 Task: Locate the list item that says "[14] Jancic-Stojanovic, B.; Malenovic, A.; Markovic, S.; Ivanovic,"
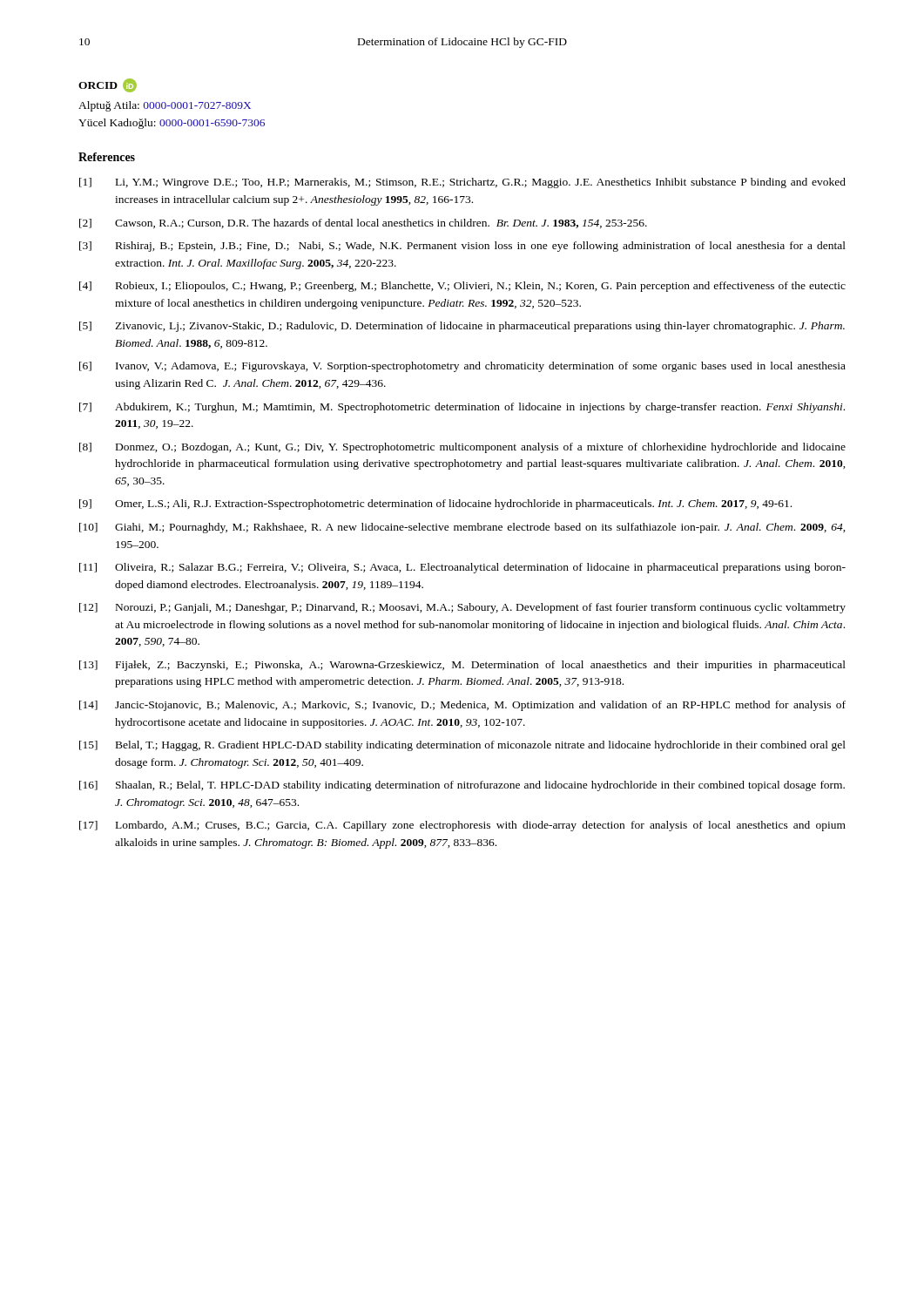click(x=462, y=713)
